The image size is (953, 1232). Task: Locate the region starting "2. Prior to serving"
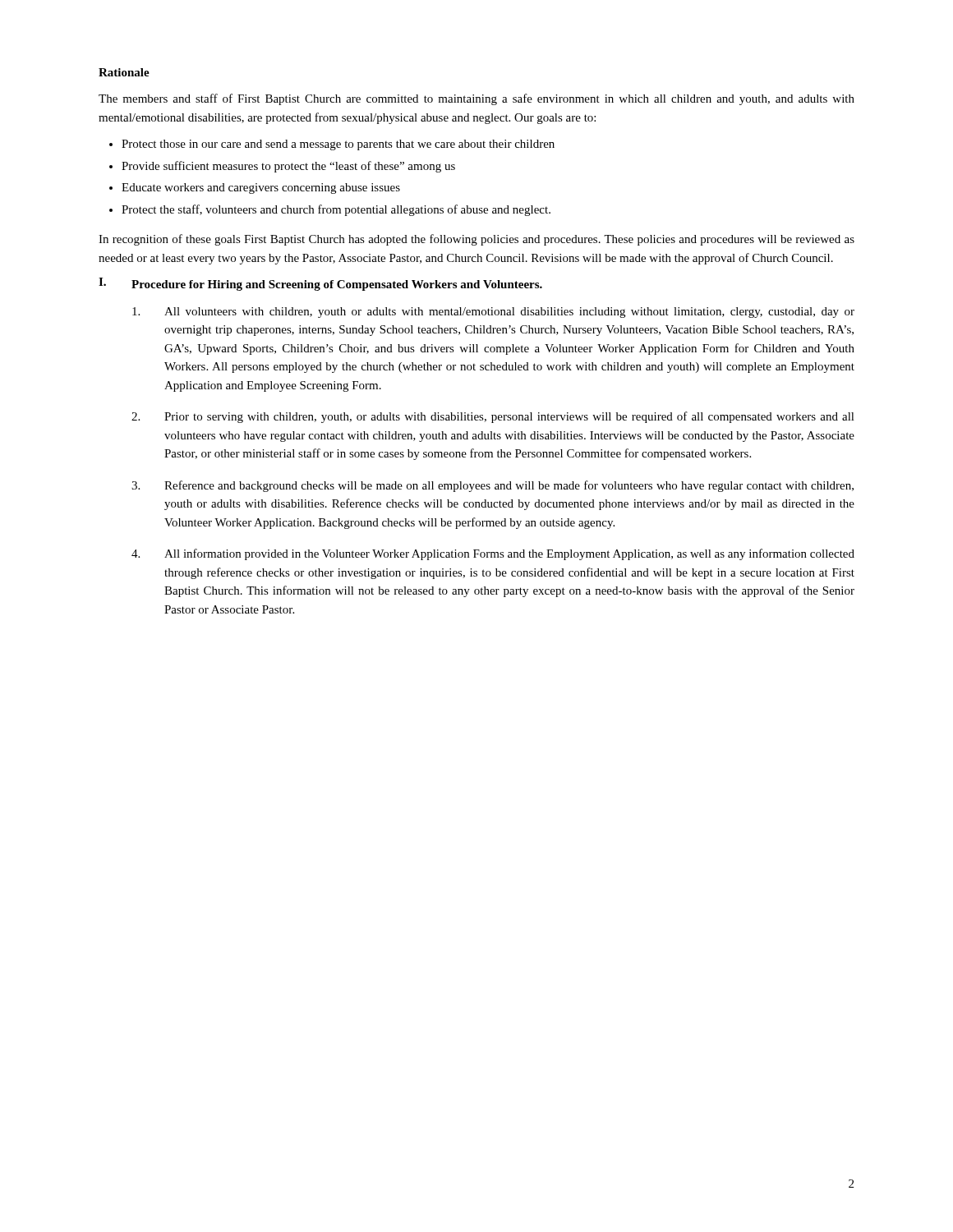[493, 435]
